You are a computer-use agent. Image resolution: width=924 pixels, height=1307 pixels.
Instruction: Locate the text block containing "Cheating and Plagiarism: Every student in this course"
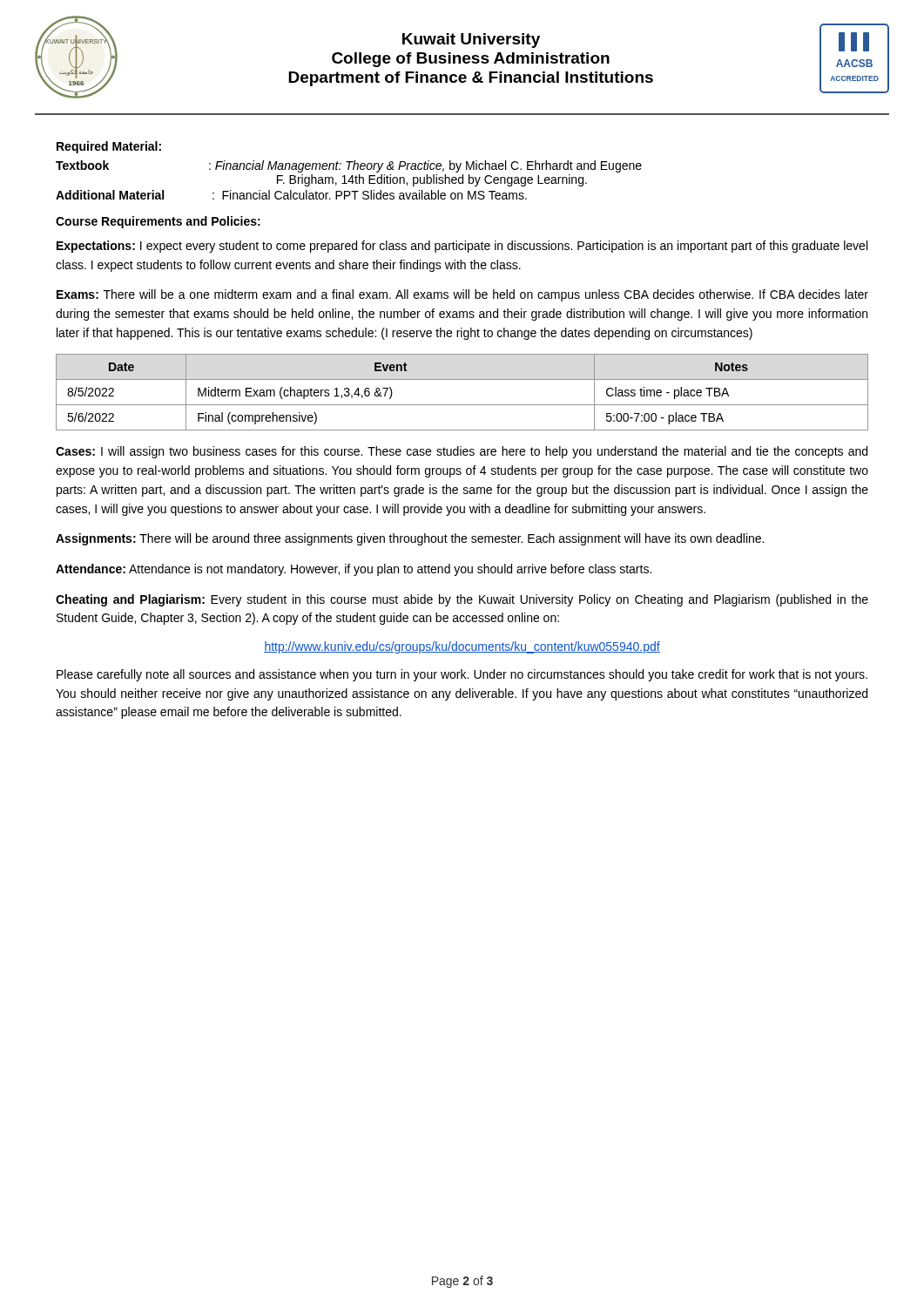462,609
